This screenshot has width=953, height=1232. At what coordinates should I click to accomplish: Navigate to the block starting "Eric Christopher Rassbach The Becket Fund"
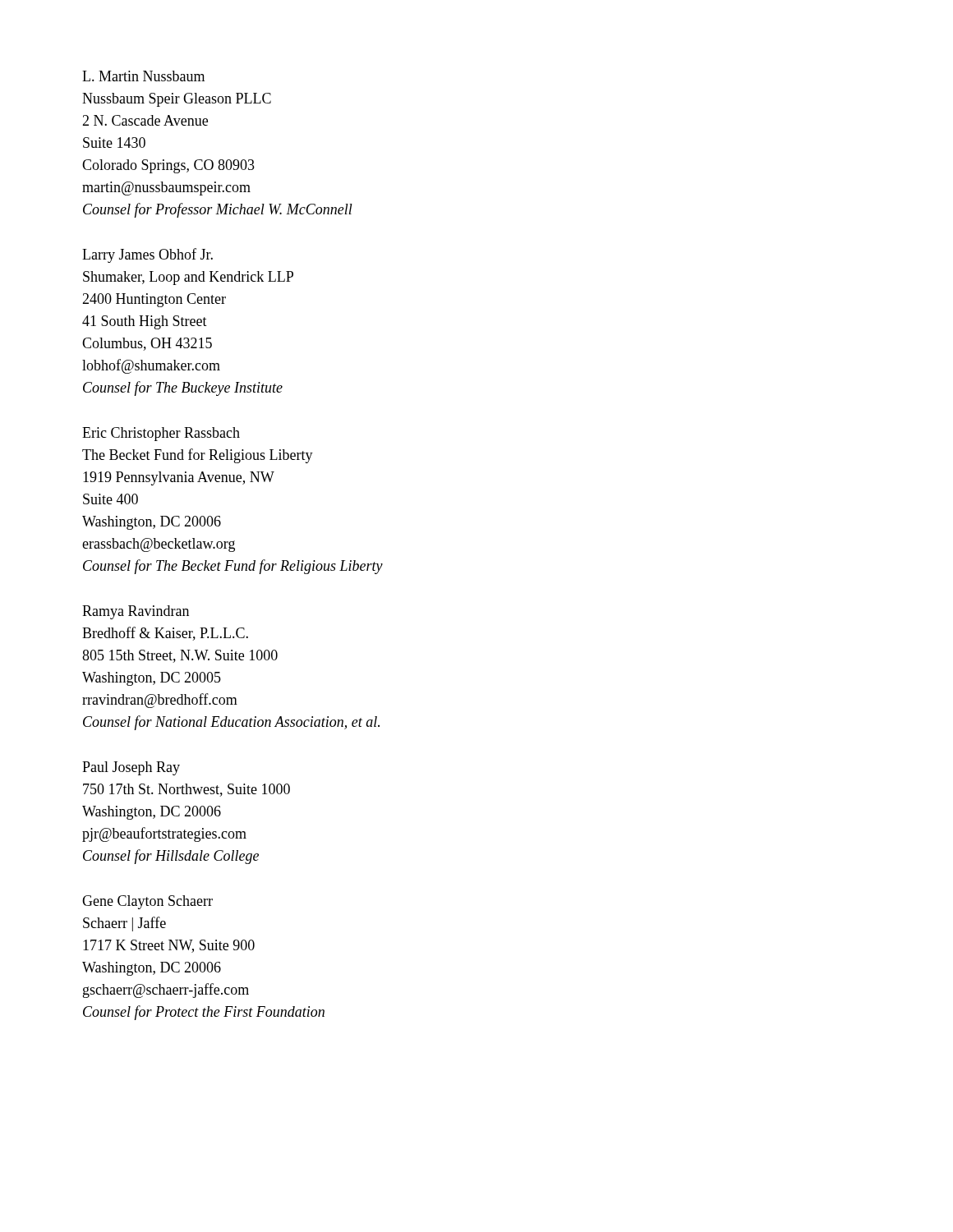(161, 434)
